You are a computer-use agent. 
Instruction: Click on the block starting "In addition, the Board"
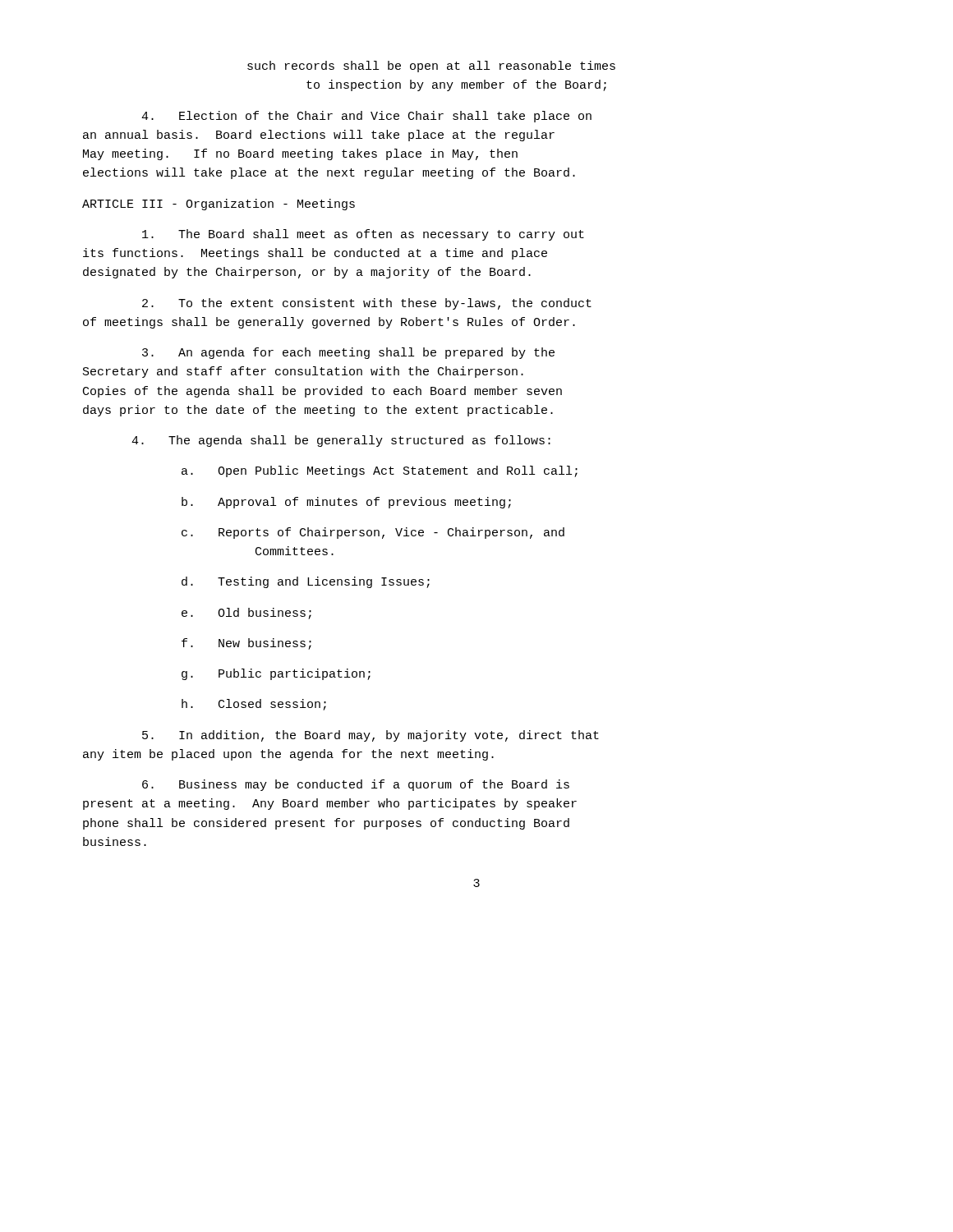pos(341,745)
